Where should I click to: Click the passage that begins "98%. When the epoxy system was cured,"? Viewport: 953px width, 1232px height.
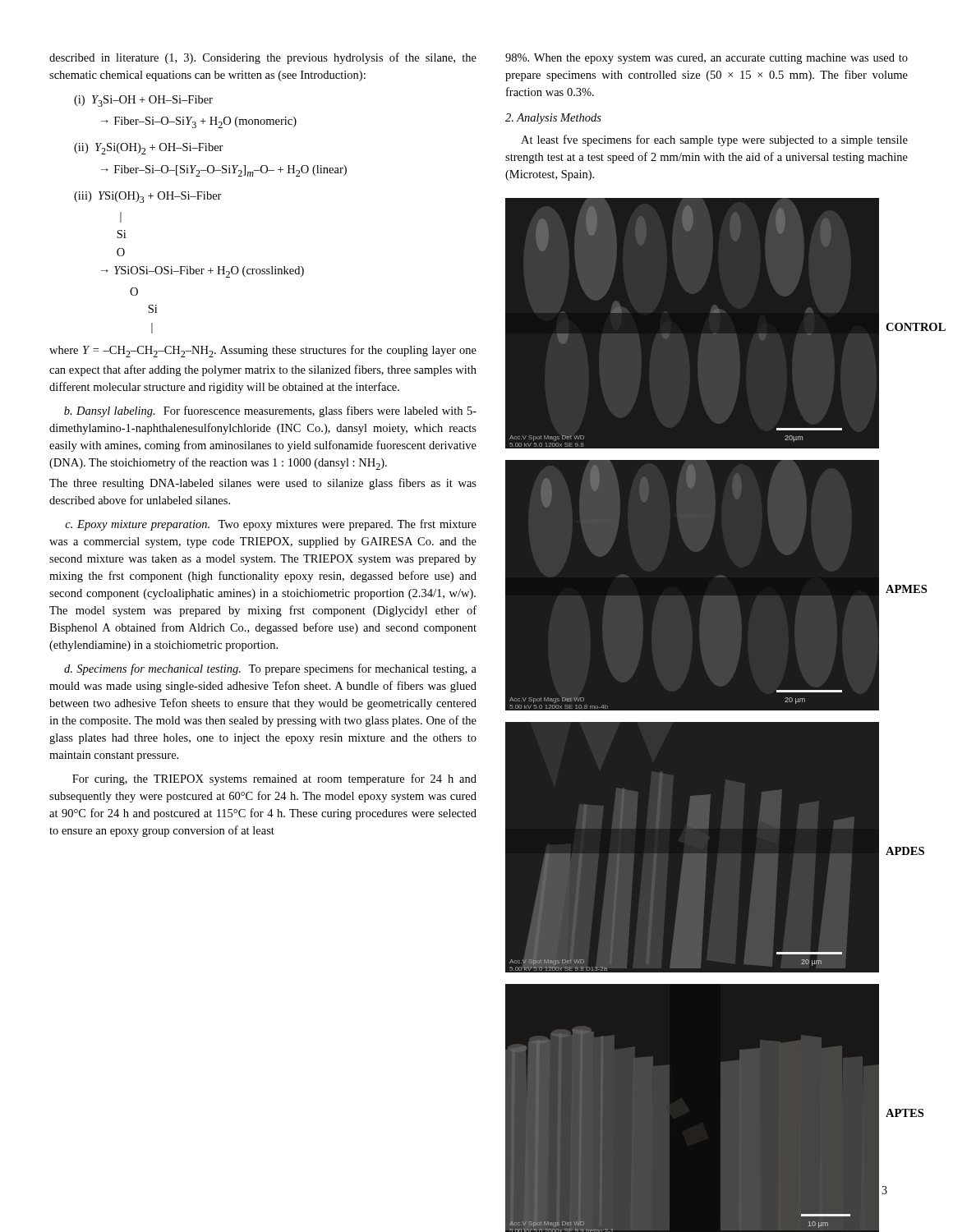point(707,75)
